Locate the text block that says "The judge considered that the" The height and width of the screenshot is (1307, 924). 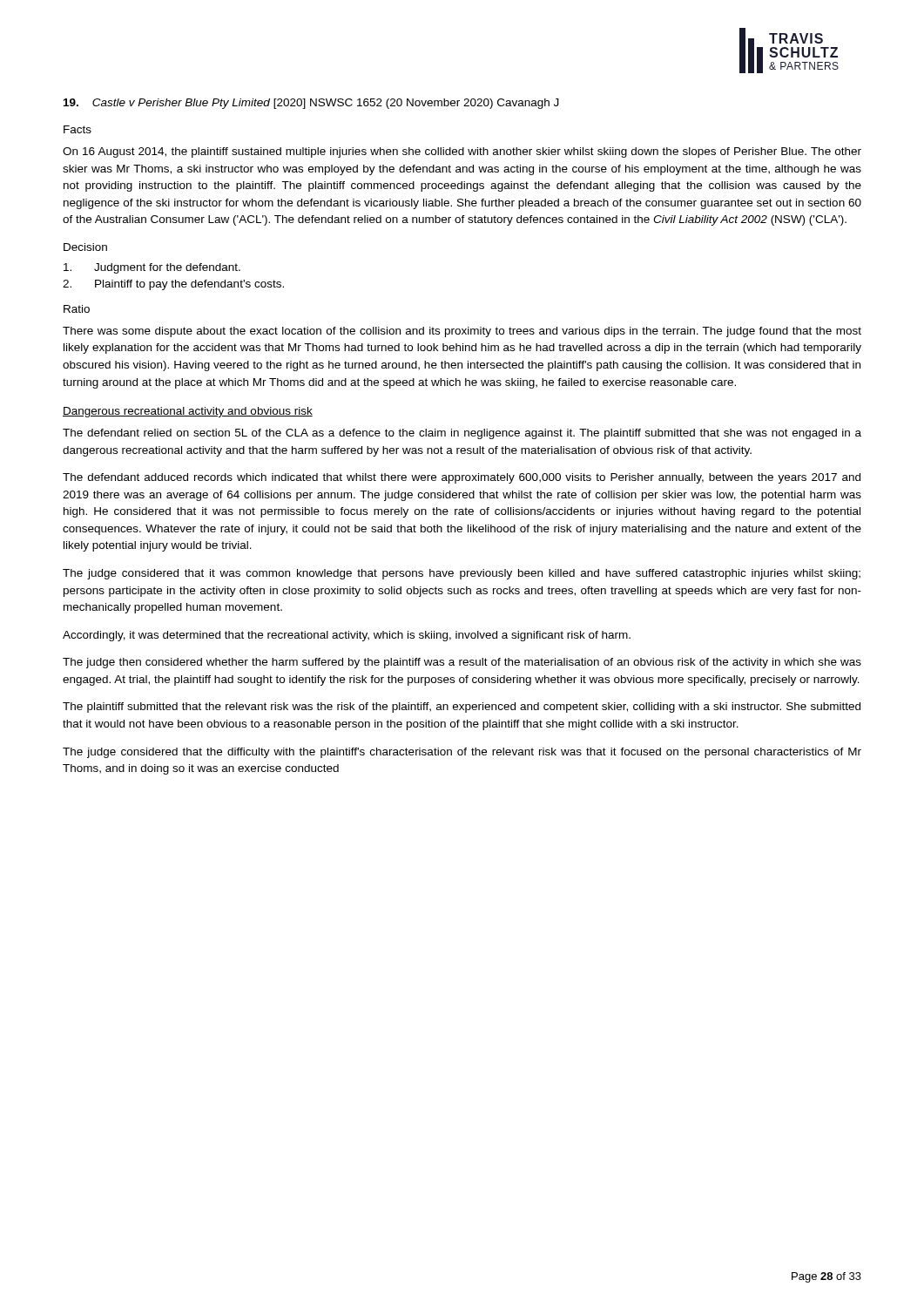click(462, 760)
